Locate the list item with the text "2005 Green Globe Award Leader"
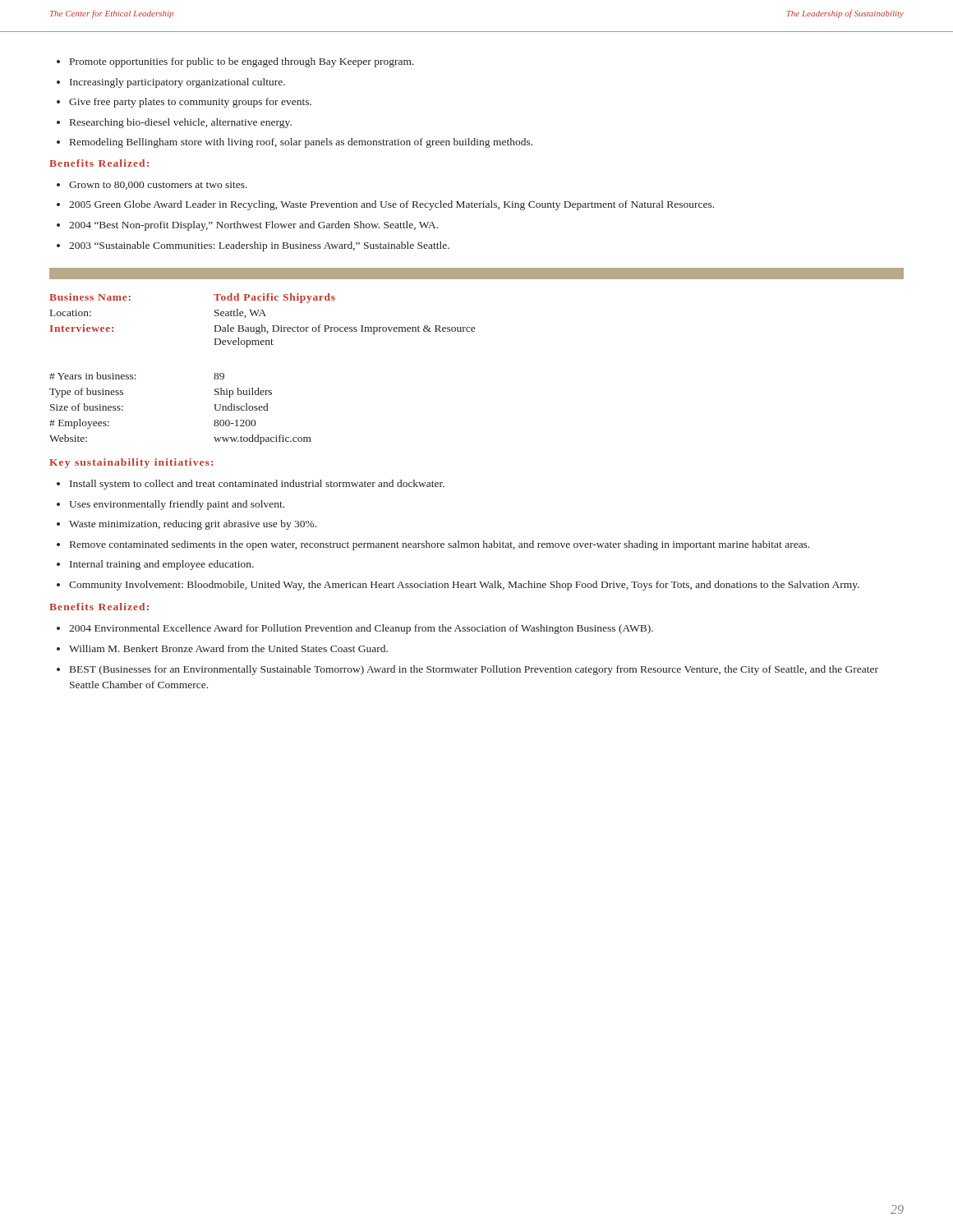 (x=392, y=204)
